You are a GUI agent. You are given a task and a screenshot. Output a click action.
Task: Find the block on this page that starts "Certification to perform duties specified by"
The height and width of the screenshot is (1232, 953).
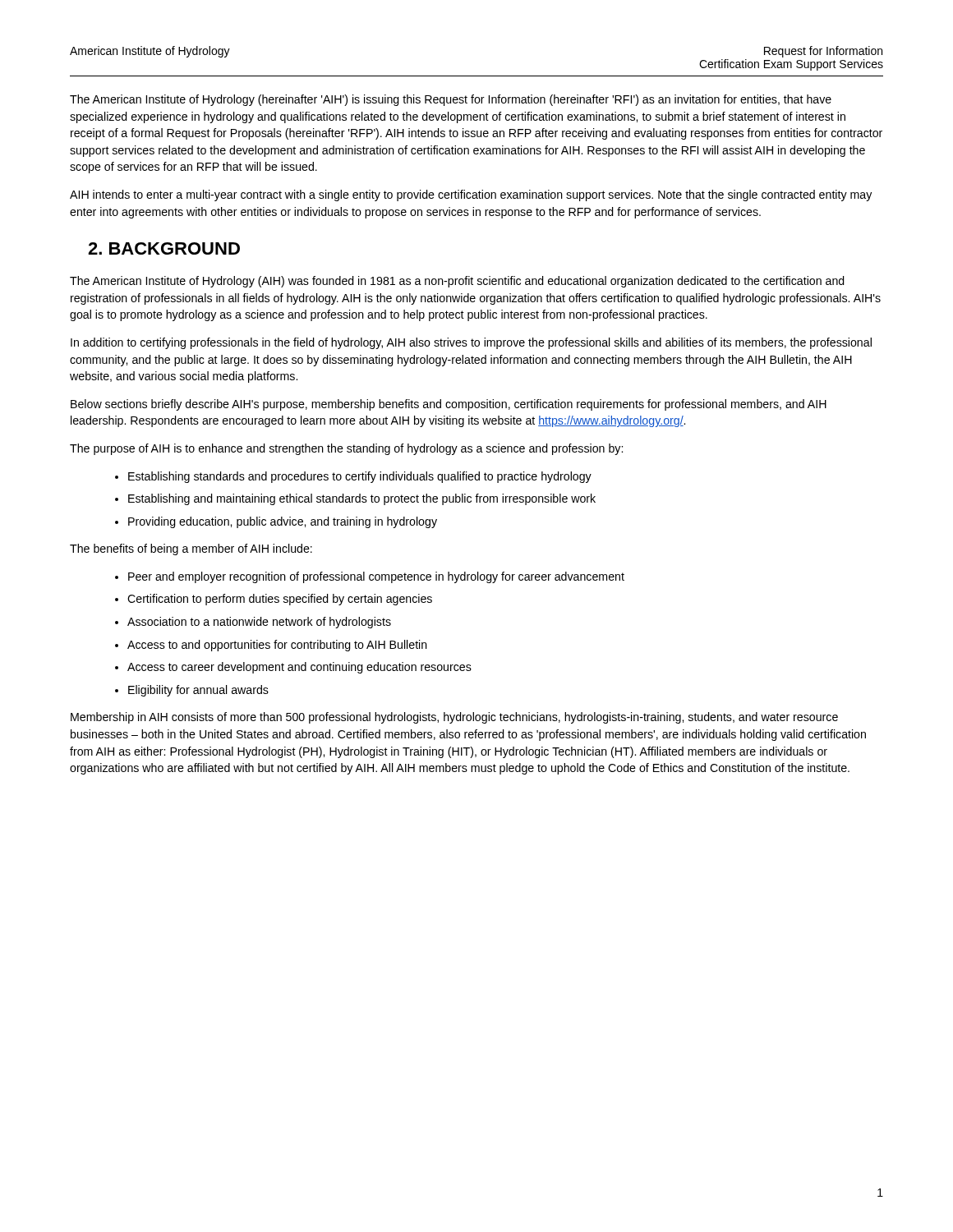point(280,599)
